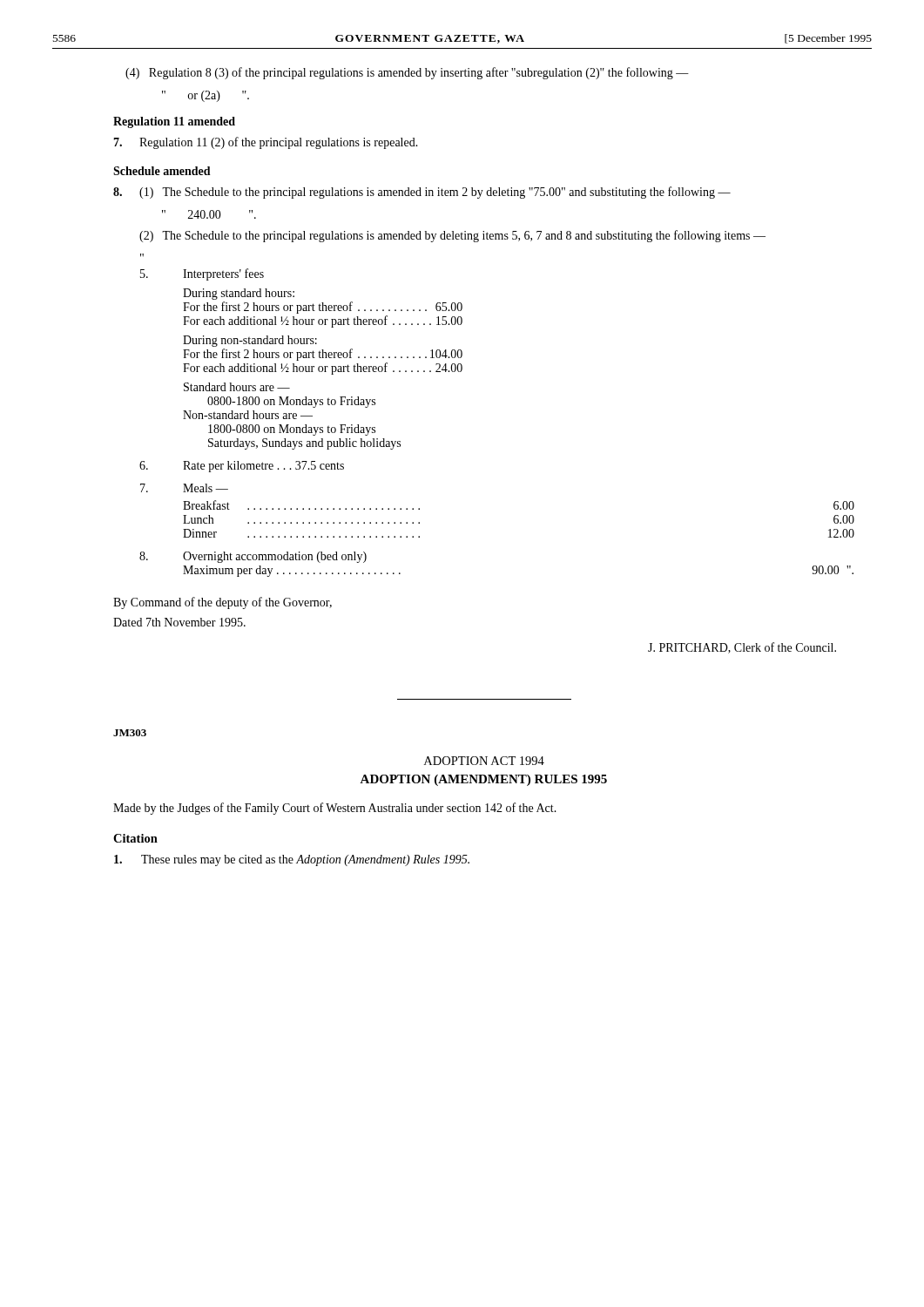Where is the passage that starts "Regulation 11 (2)"?
The width and height of the screenshot is (924, 1307).
[266, 143]
